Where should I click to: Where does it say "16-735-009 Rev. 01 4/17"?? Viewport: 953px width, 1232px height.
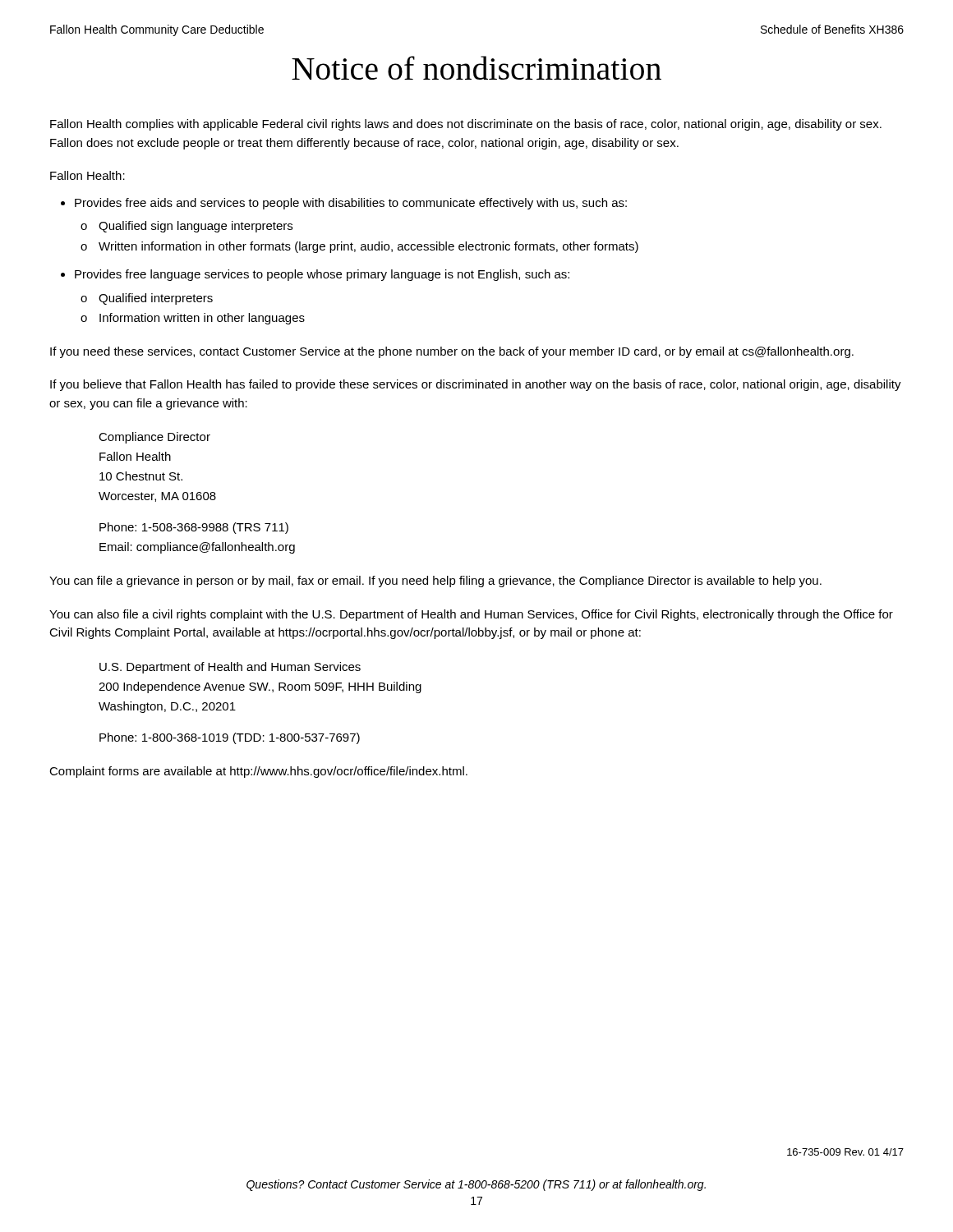845,1152
